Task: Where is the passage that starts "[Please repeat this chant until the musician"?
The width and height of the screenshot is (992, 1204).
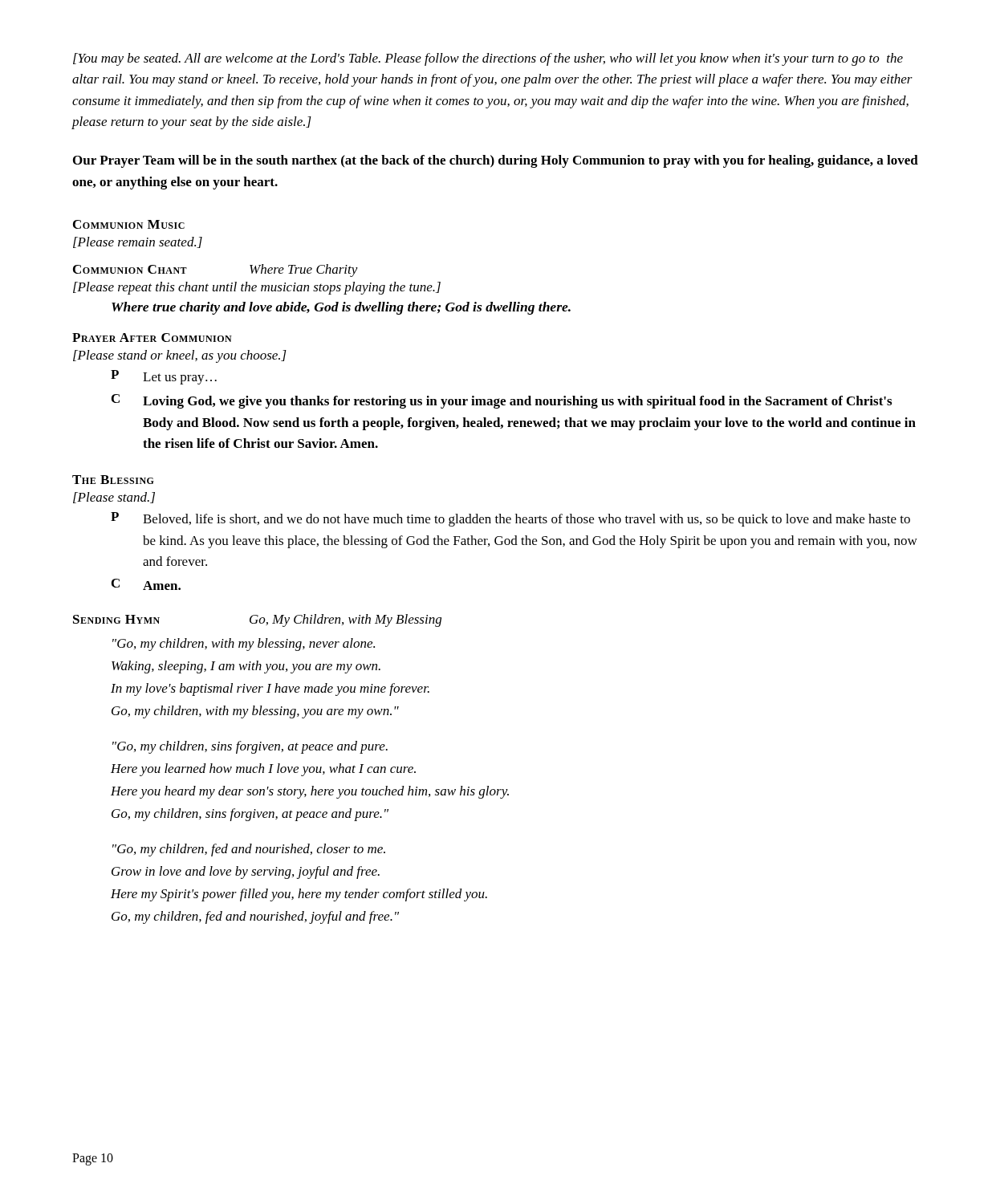Action: [257, 287]
